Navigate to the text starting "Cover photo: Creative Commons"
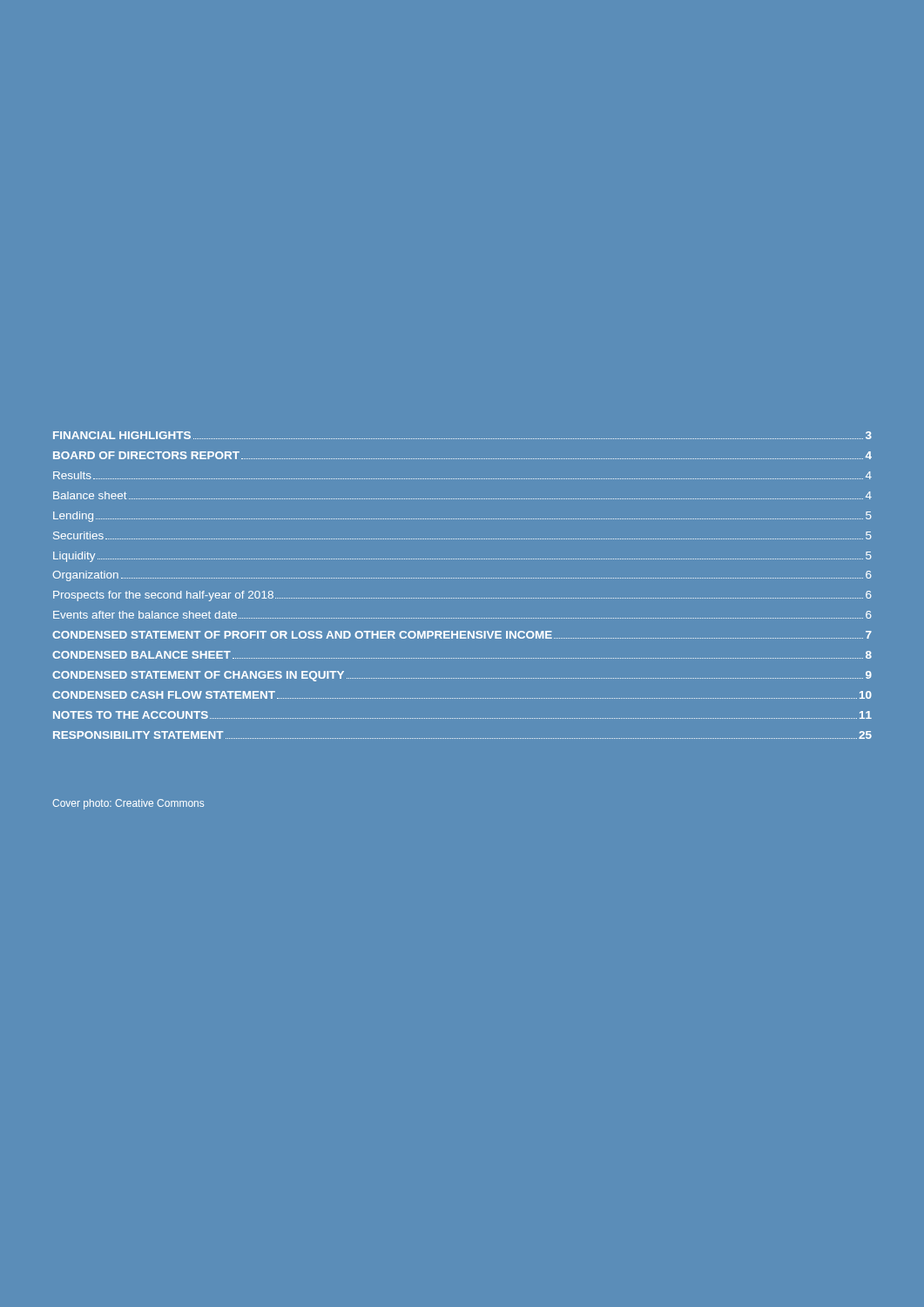Viewport: 924px width, 1307px height. coord(128,803)
